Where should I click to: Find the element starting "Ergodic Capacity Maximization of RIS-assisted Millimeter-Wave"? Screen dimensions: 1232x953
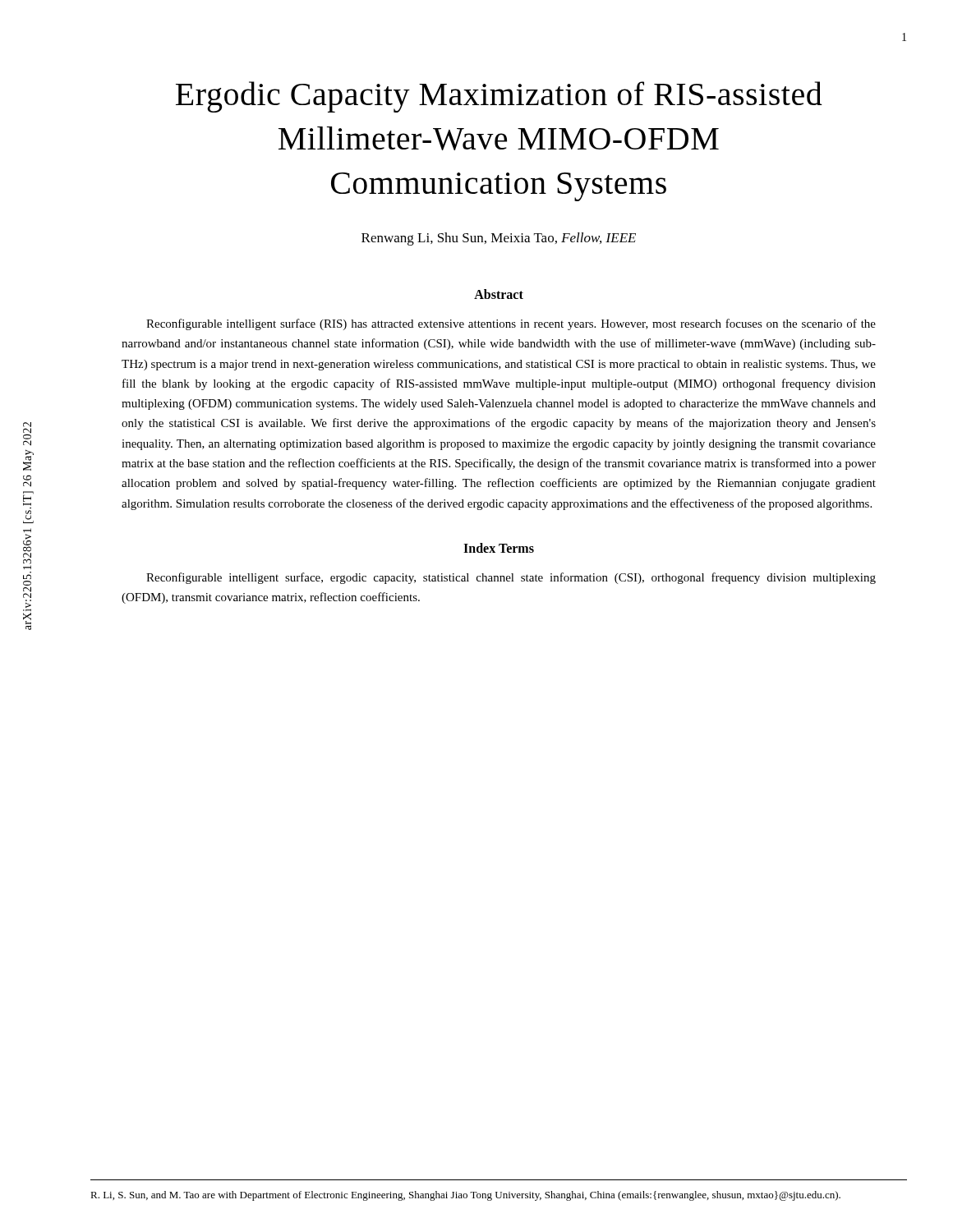pyautogui.click(x=499, y=139)
